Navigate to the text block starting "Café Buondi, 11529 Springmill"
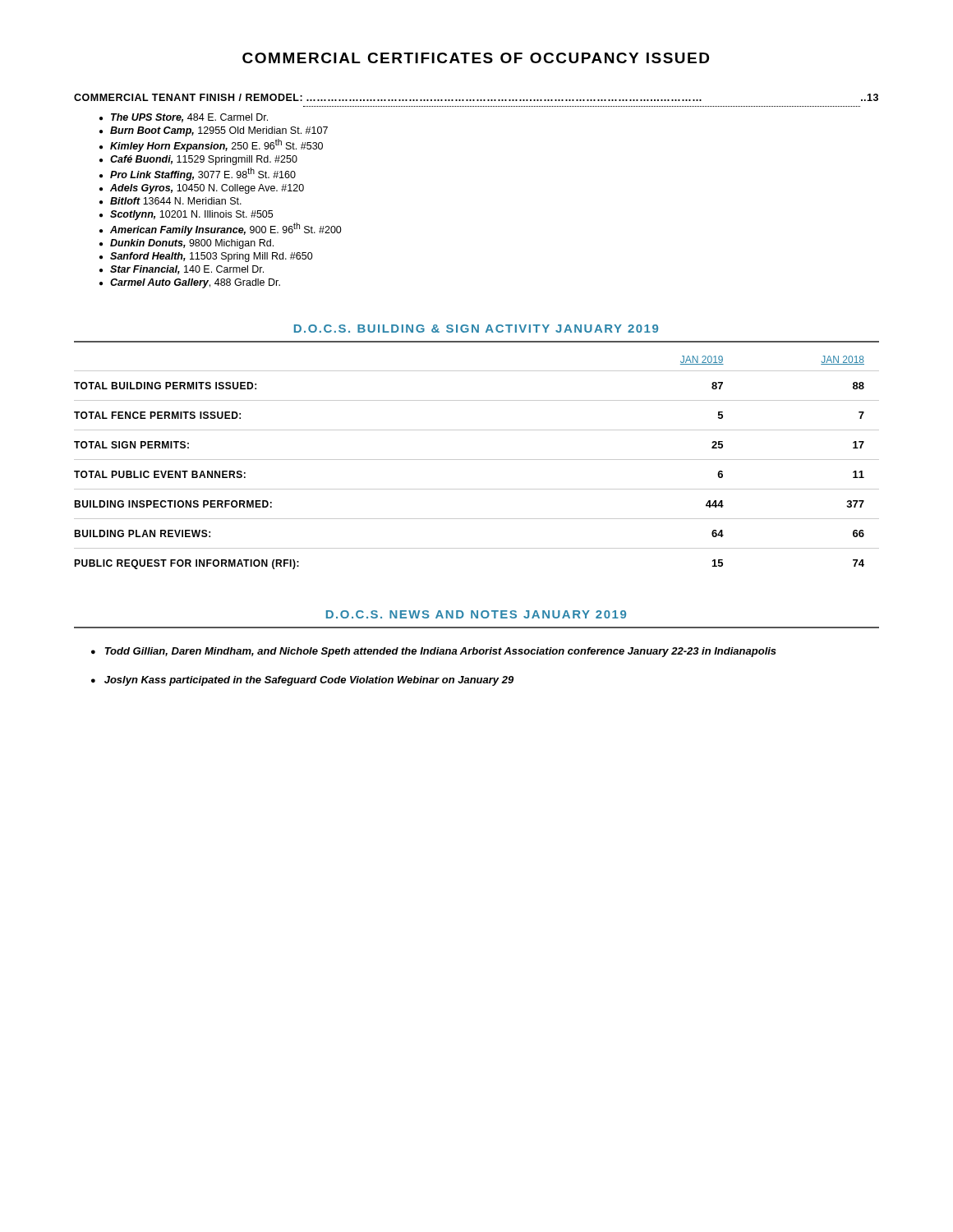953x1232 pixels. coord(204,159)
